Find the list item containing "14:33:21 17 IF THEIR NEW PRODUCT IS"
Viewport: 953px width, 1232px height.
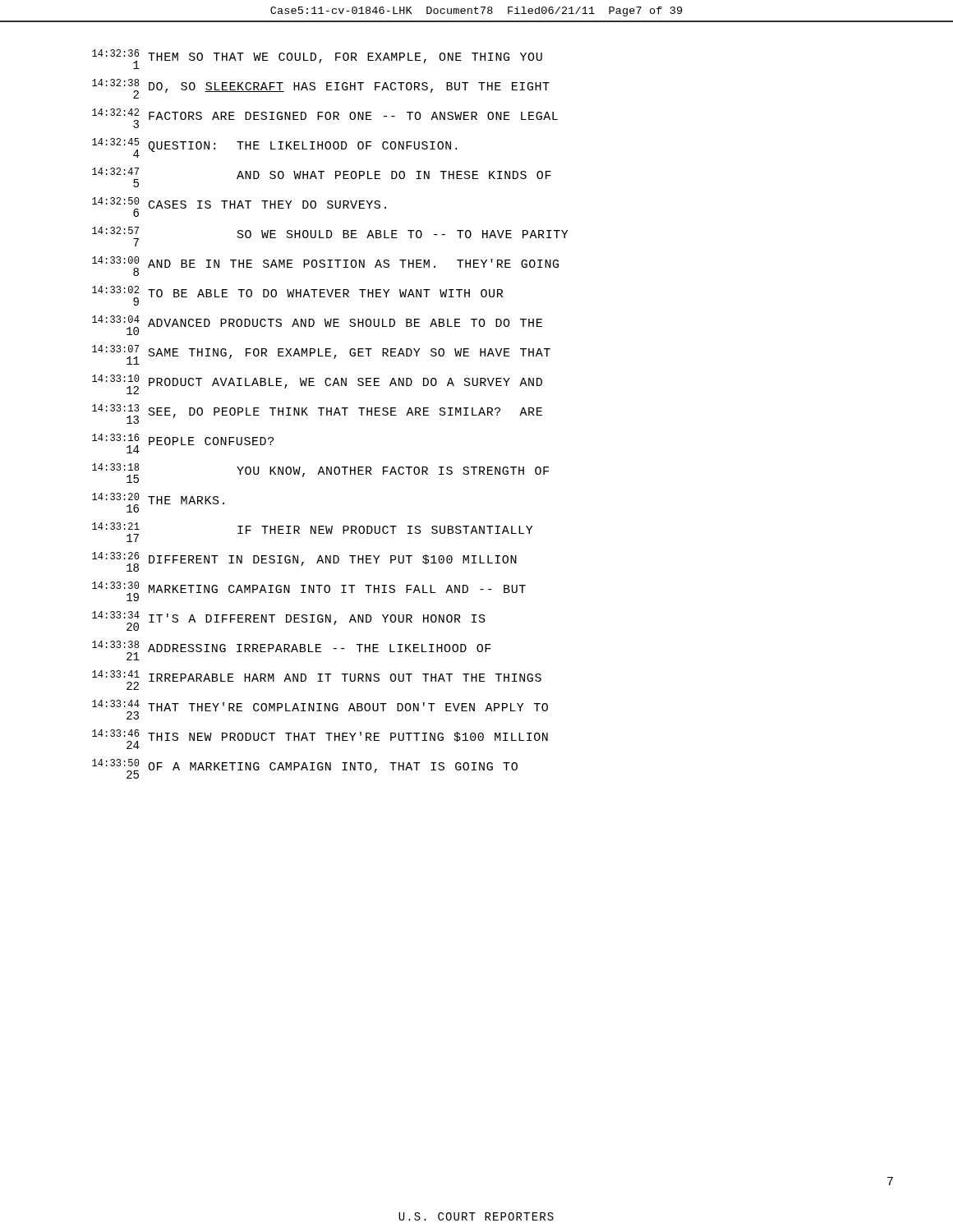coord(476,534)
